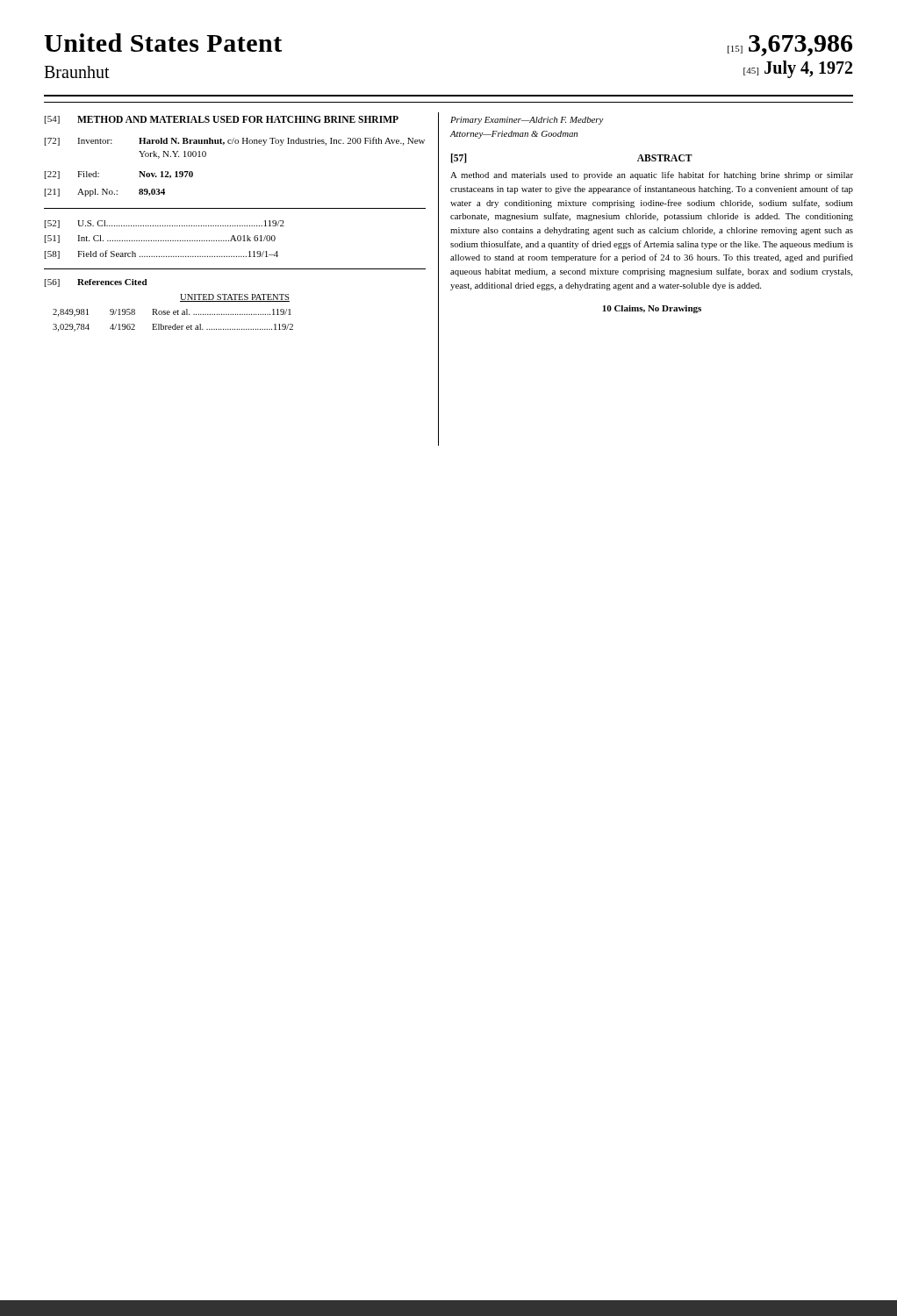Select the passage starting "[56] References Cited"
The width and height of the screenshot is (897, 1316).
point(95,282)
